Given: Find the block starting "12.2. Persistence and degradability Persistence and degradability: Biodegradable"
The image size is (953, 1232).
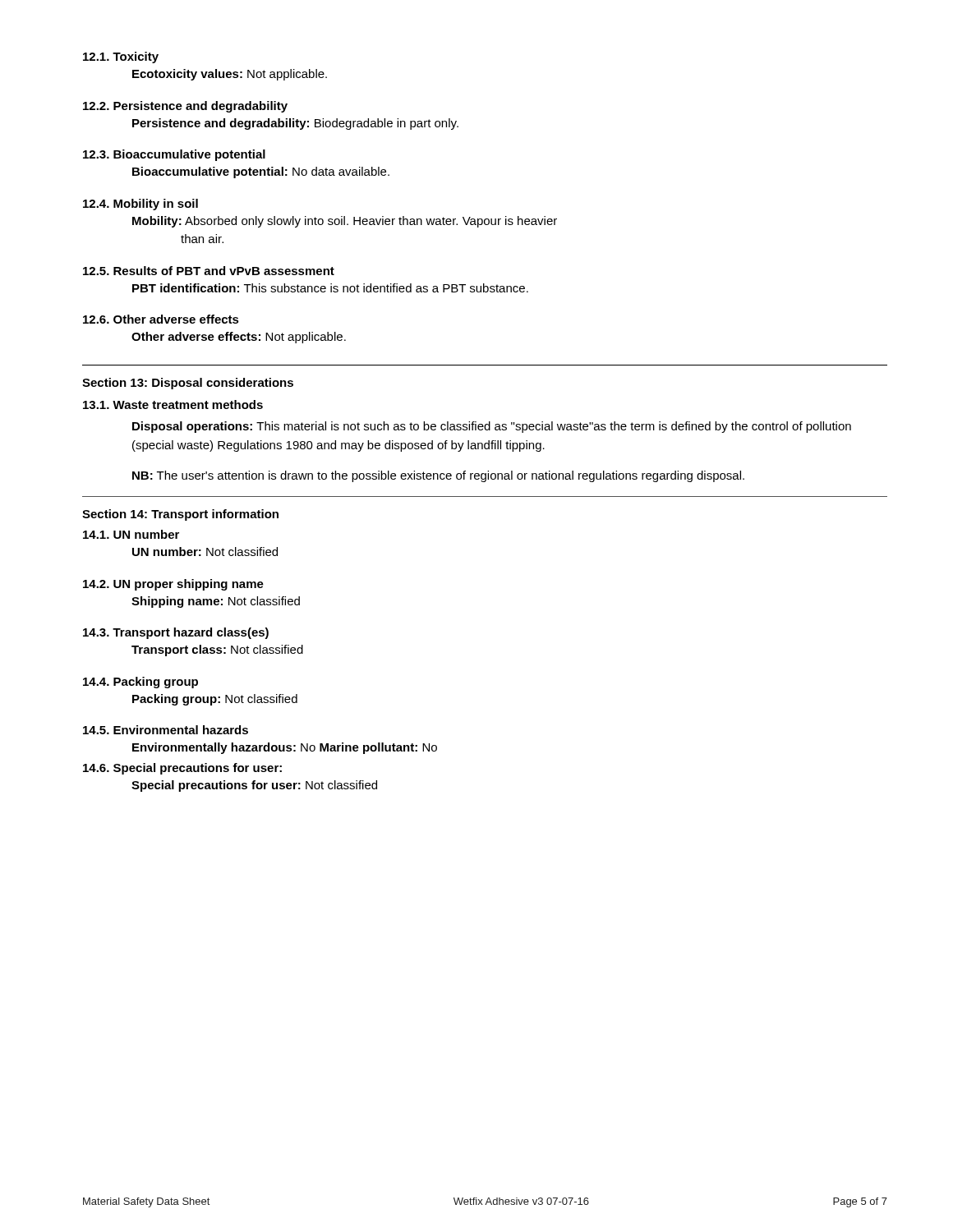Looking at the screenshot, I should 185,107.
